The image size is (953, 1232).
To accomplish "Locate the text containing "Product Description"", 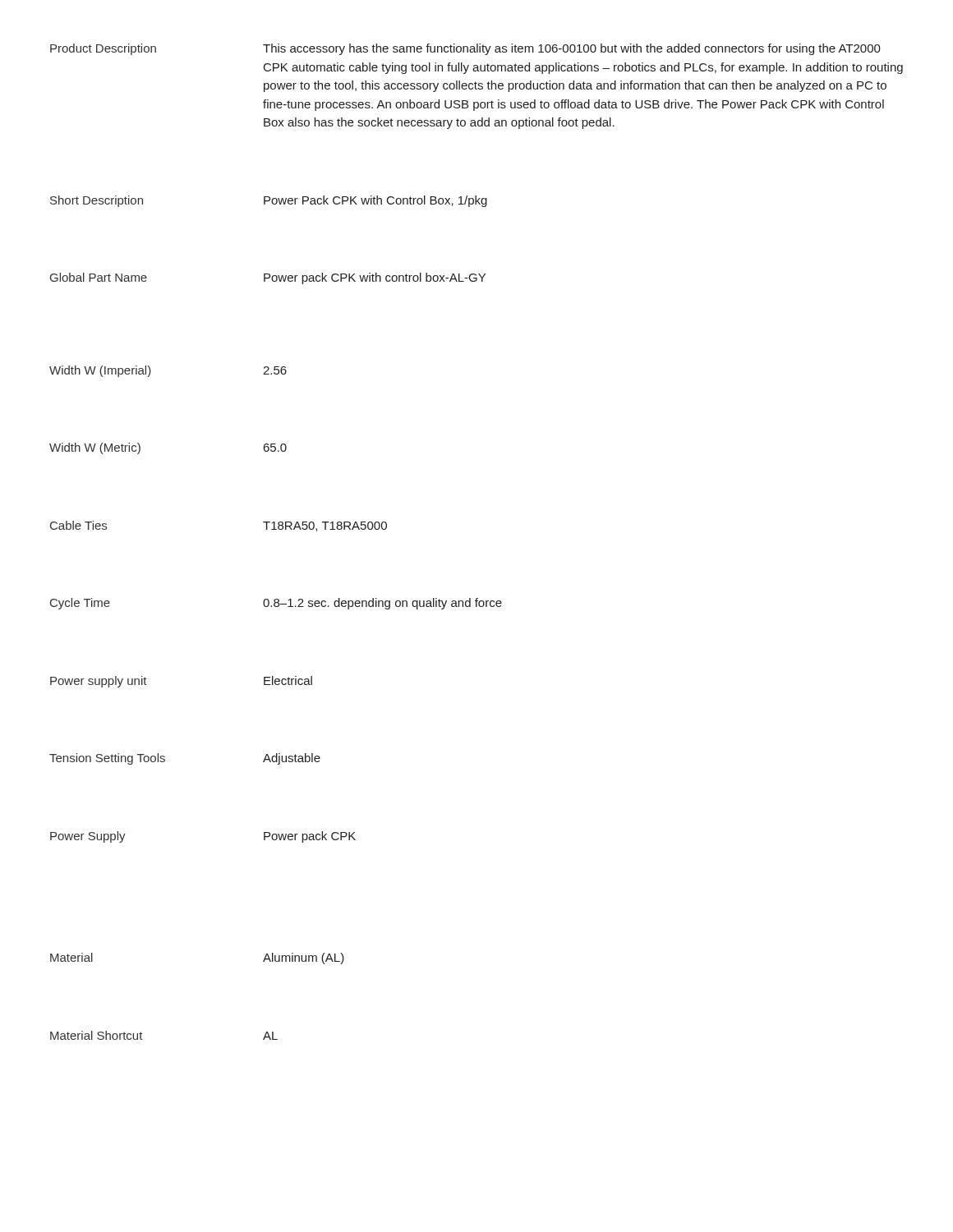I will coord(103,48).
